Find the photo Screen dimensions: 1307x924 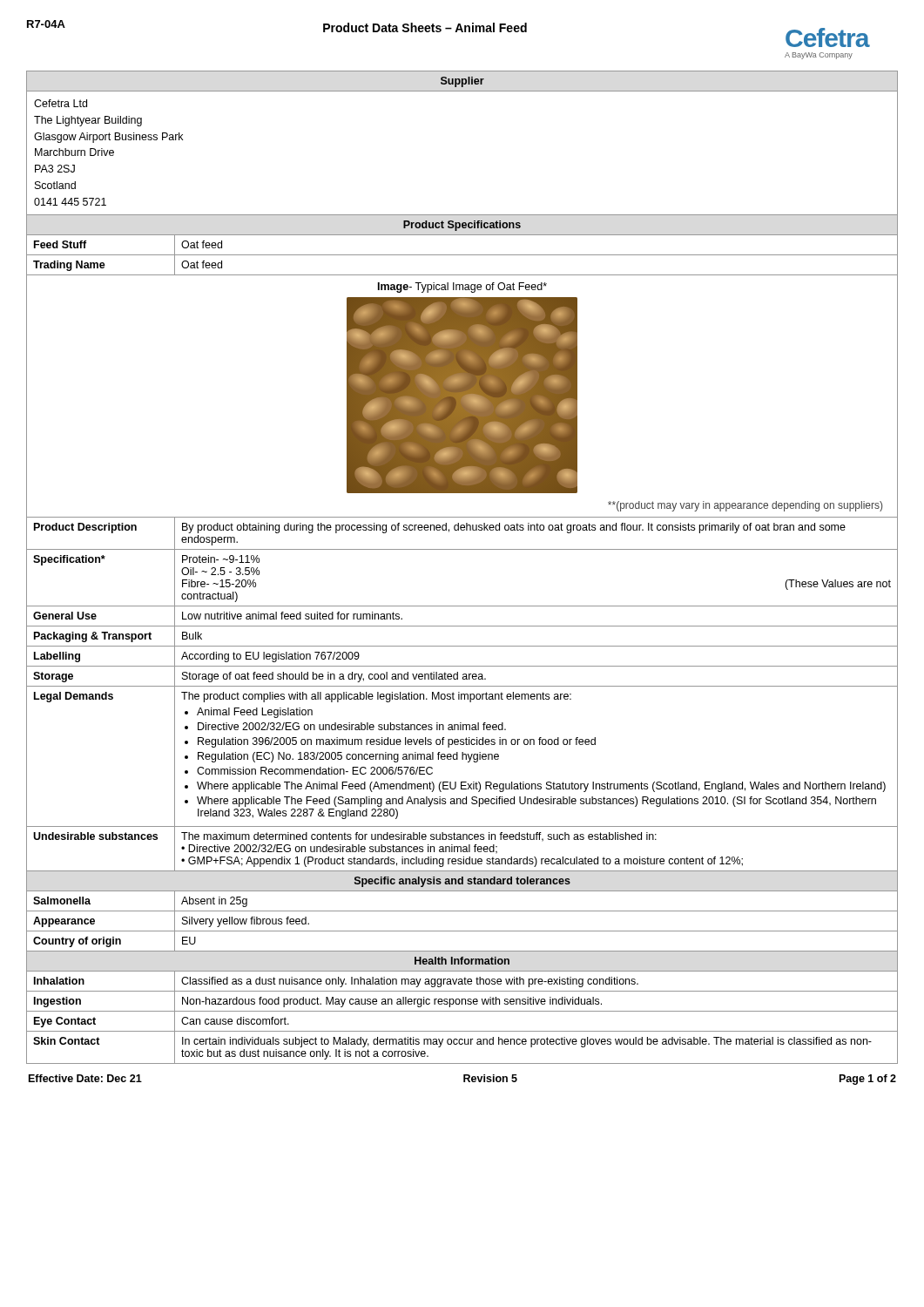point(462,397)
